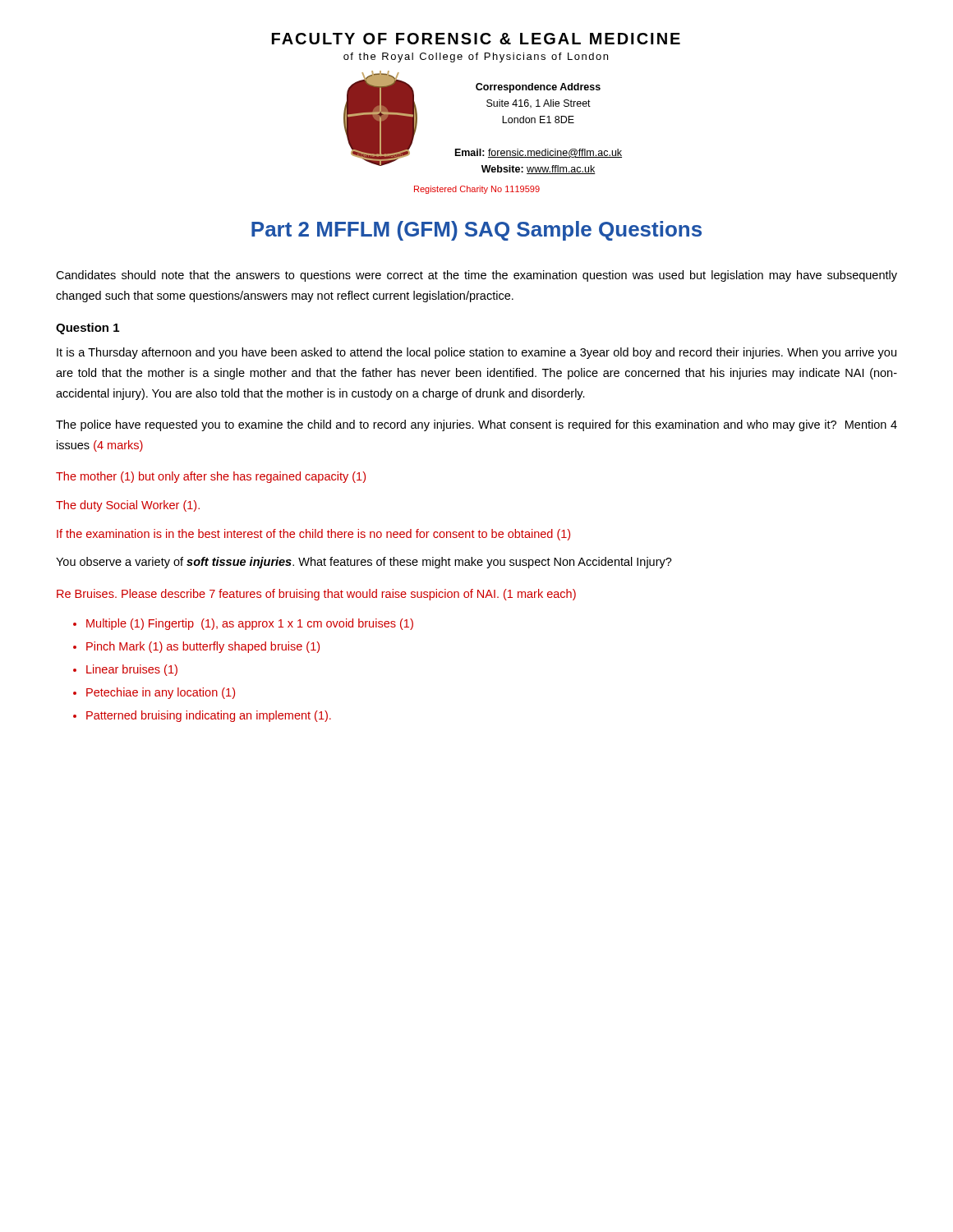Locate the block starting "Re Bruises. Please"

click(x=316, y=594)
